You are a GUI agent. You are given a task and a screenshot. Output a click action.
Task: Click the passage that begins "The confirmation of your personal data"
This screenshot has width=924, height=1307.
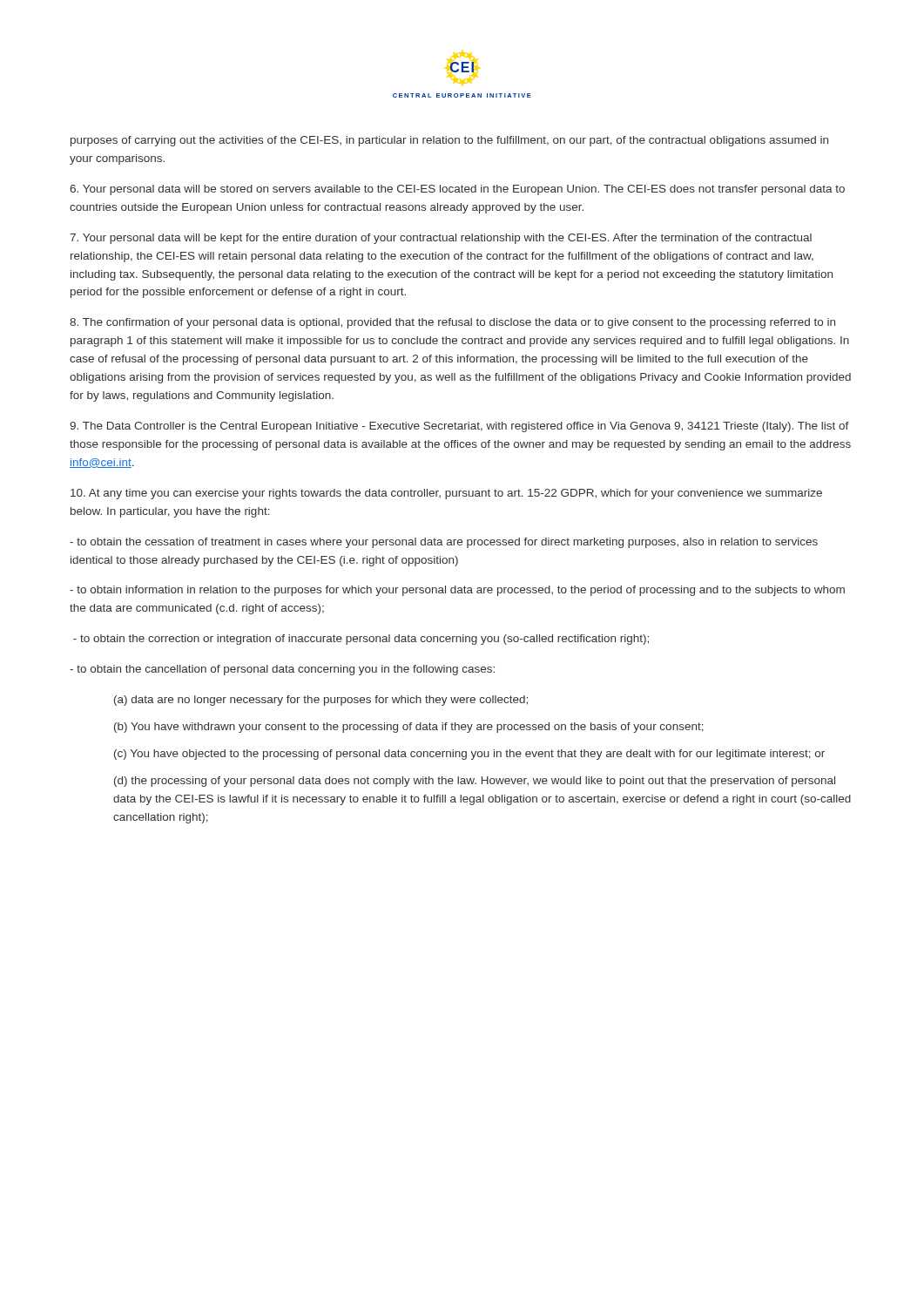[x=460, y=359]
